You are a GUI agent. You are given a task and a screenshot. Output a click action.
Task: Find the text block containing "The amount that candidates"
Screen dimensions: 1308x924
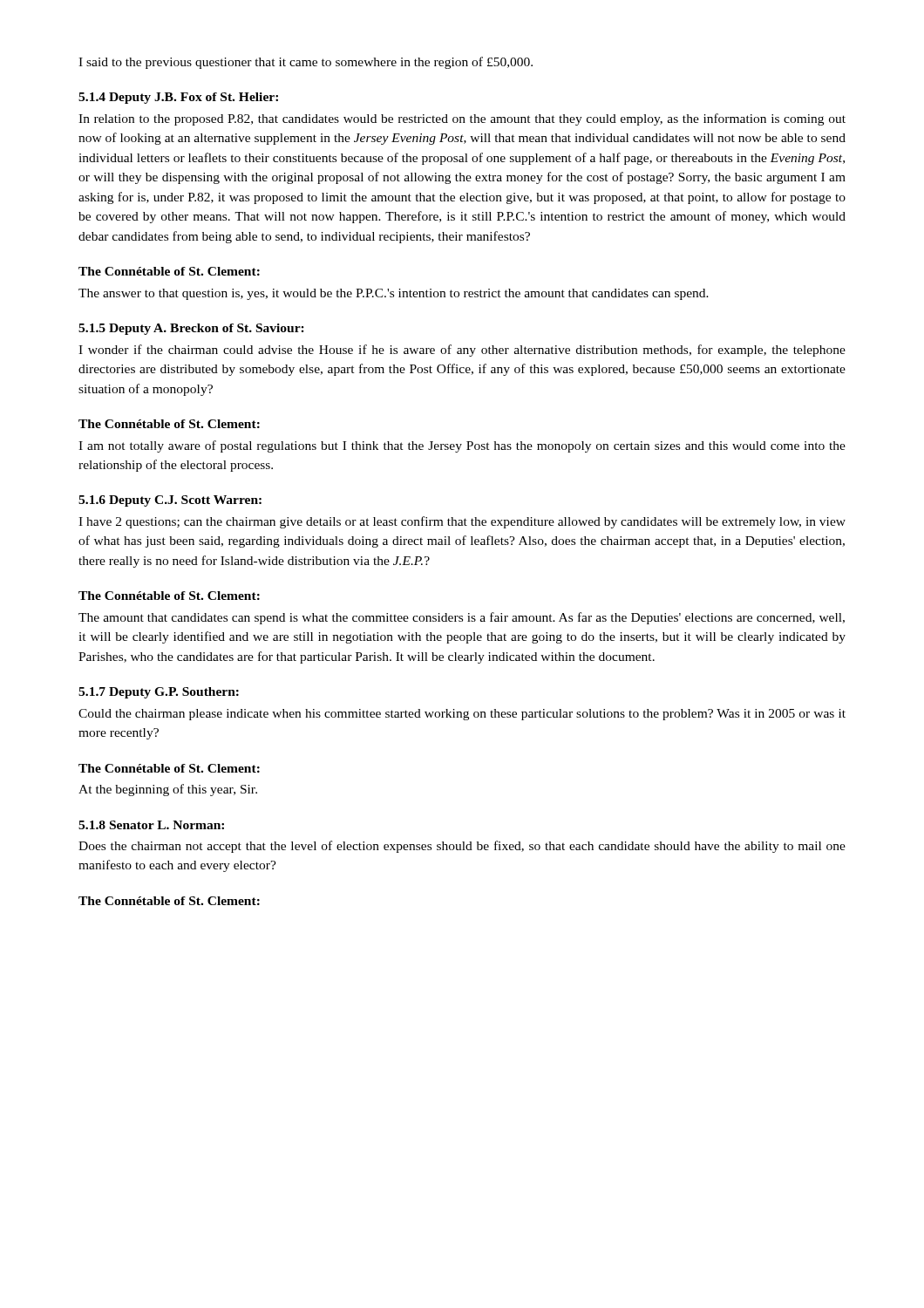pyautogui.click(x=462, y=636)
